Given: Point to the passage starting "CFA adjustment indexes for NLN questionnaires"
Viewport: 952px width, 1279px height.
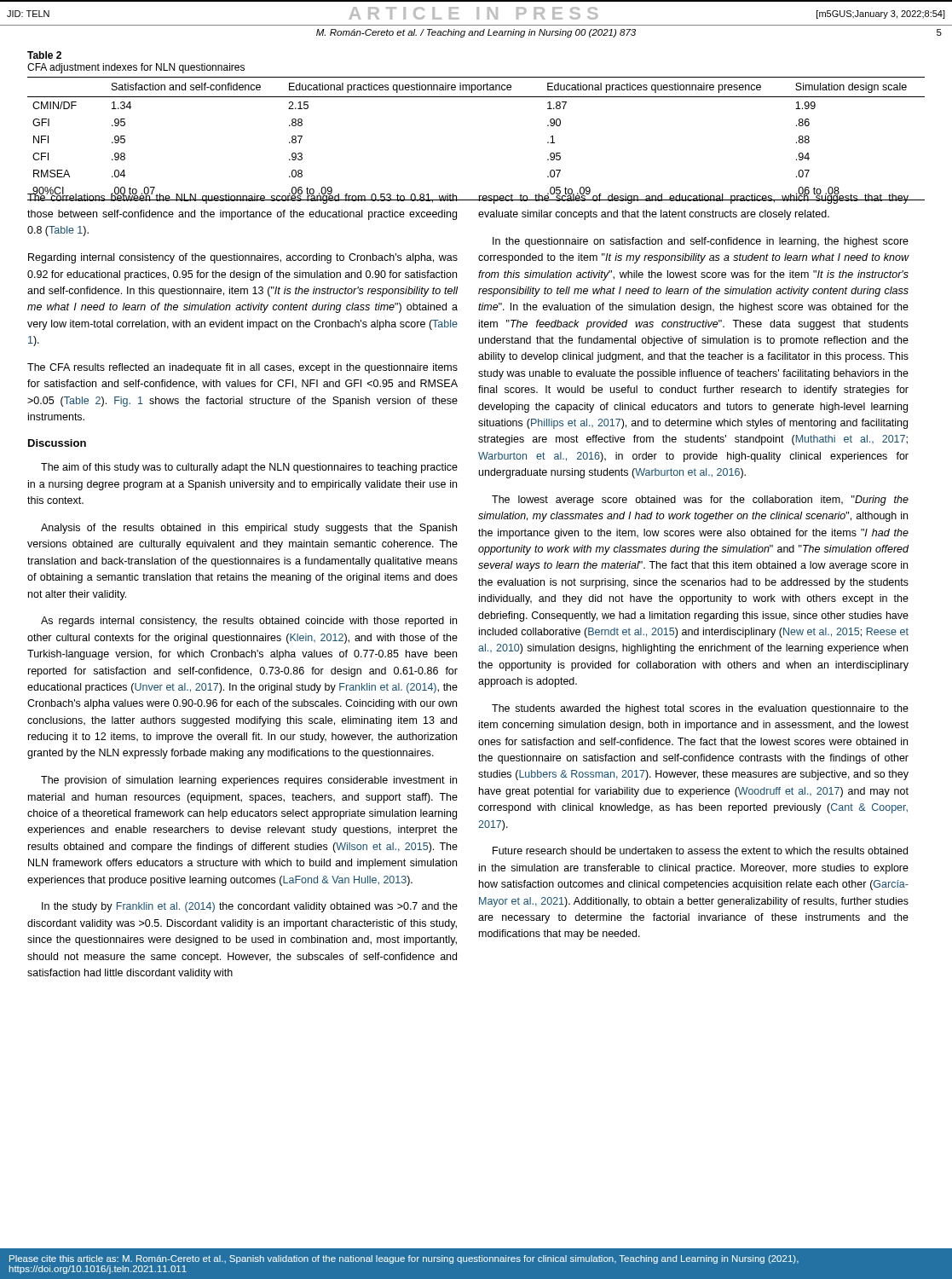Looking at the screenshot, I should pos(136,67).
